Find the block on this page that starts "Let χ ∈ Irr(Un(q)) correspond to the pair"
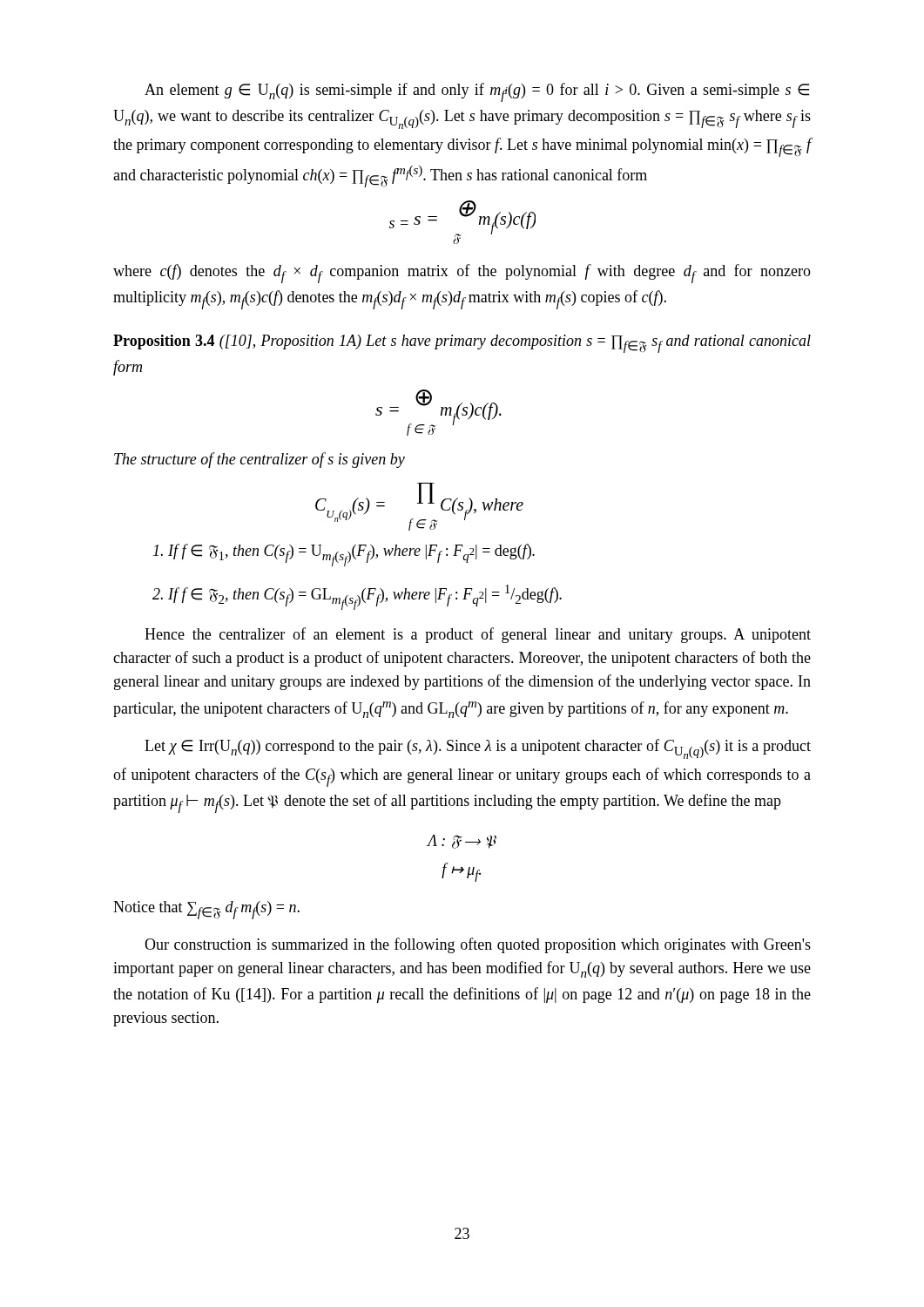 [x=462, y=775]
